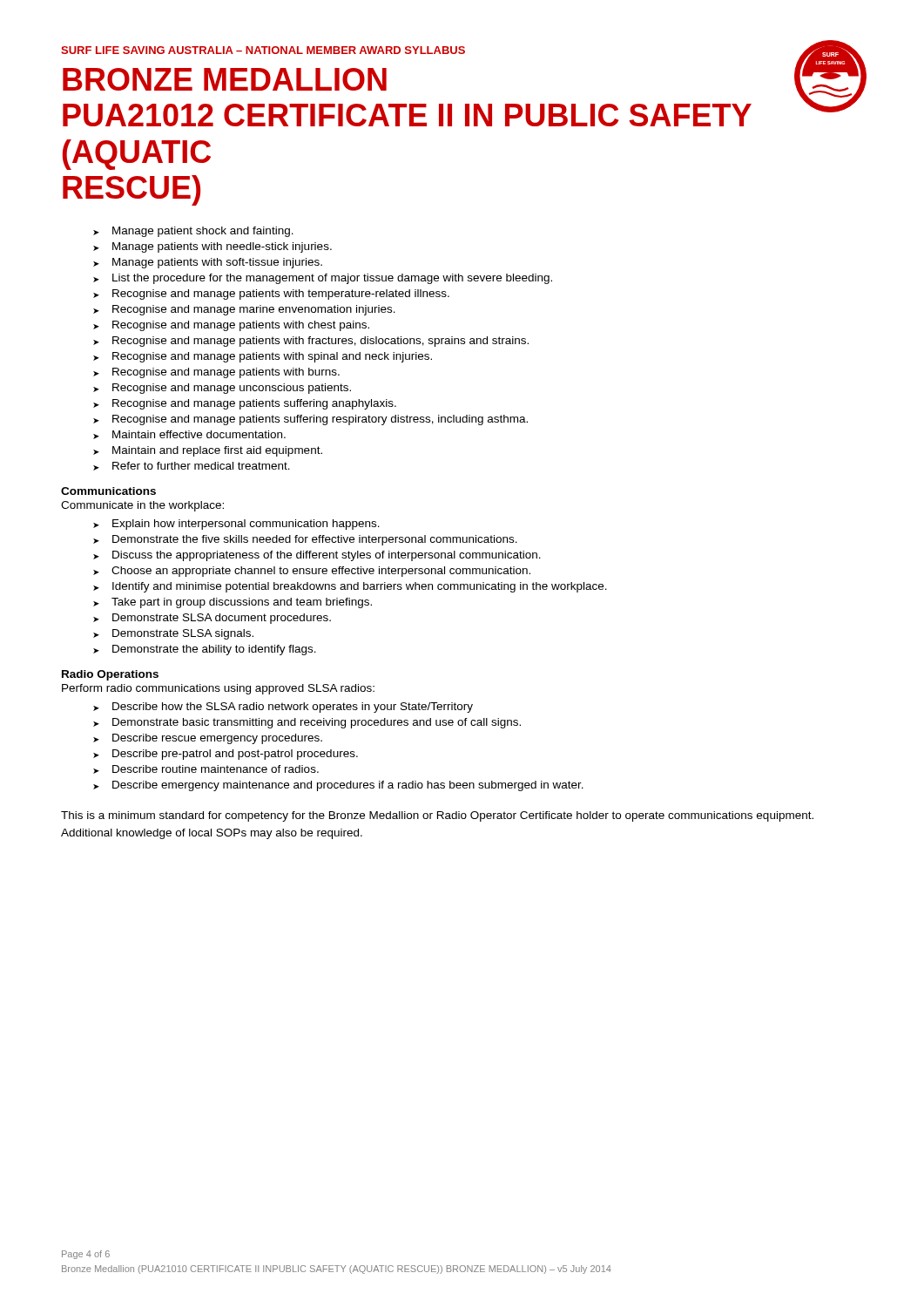Find the list item that says "➤ Describe how the SLSA radio network"

point(283,706)
